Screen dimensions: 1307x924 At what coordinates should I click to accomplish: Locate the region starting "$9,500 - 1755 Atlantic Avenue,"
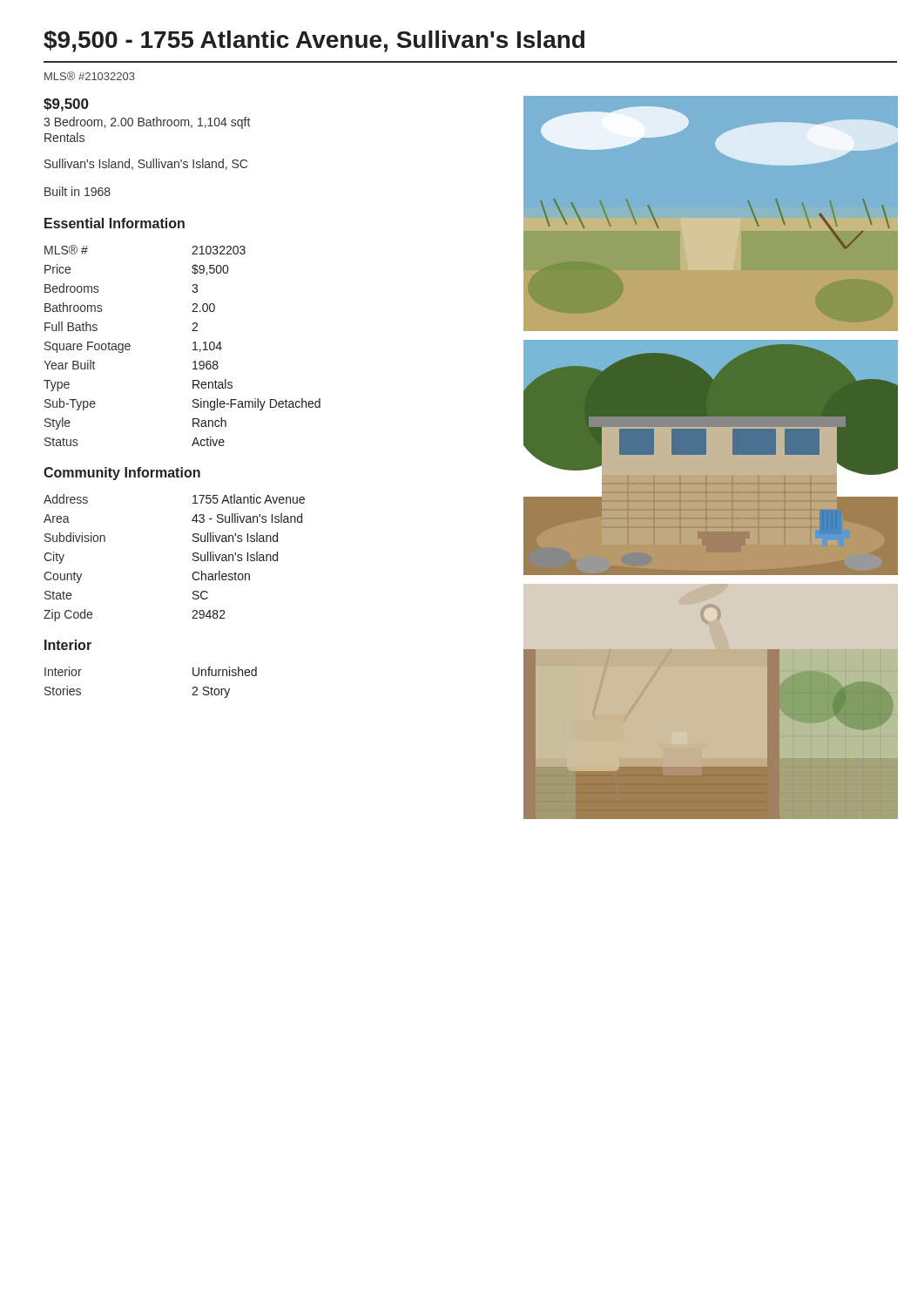(x=470, y=40)
